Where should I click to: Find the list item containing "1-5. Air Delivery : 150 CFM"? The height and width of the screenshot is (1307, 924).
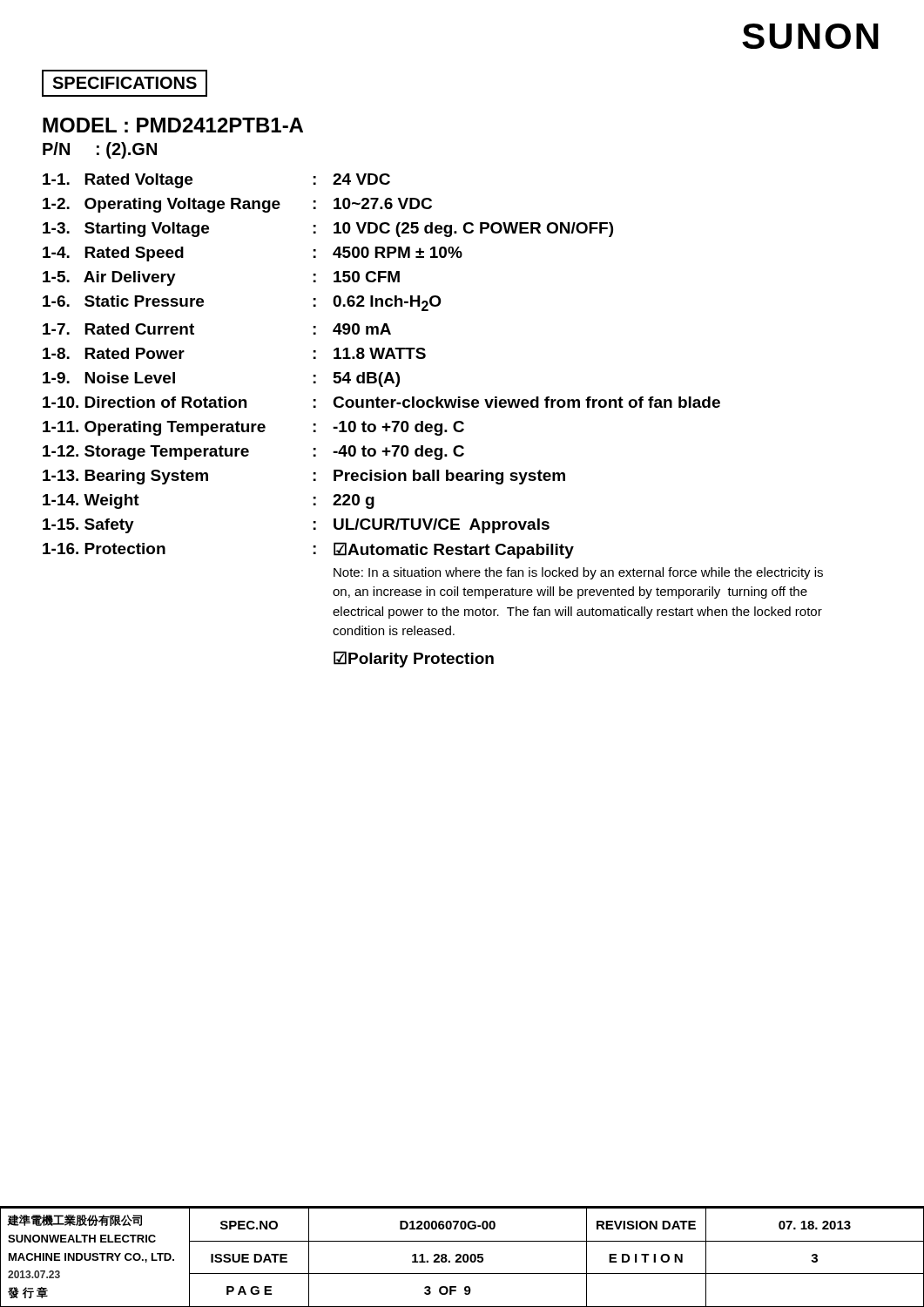pos(103,278)
